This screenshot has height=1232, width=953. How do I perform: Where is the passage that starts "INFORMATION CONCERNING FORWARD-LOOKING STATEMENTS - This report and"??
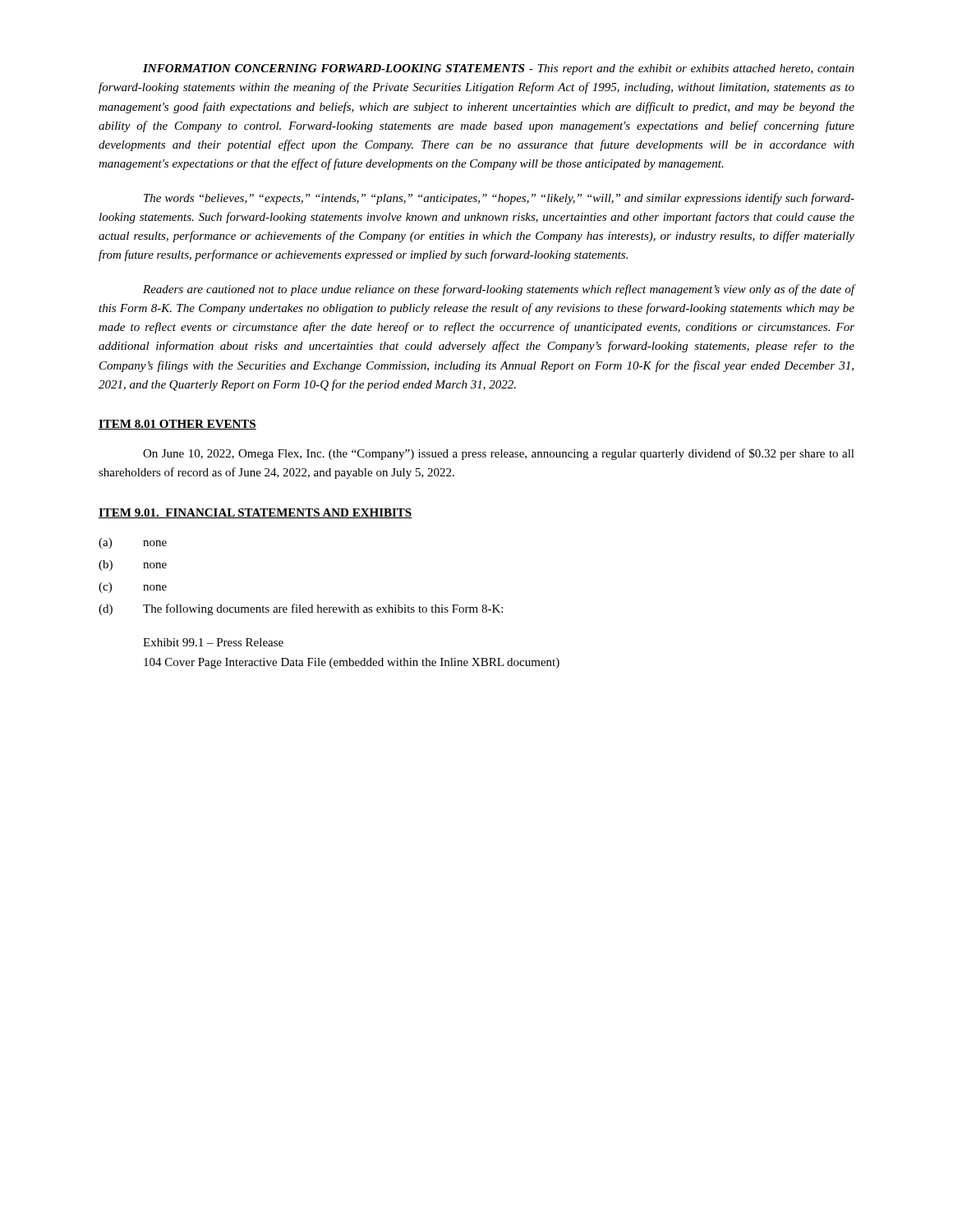(x=476, y=116)
